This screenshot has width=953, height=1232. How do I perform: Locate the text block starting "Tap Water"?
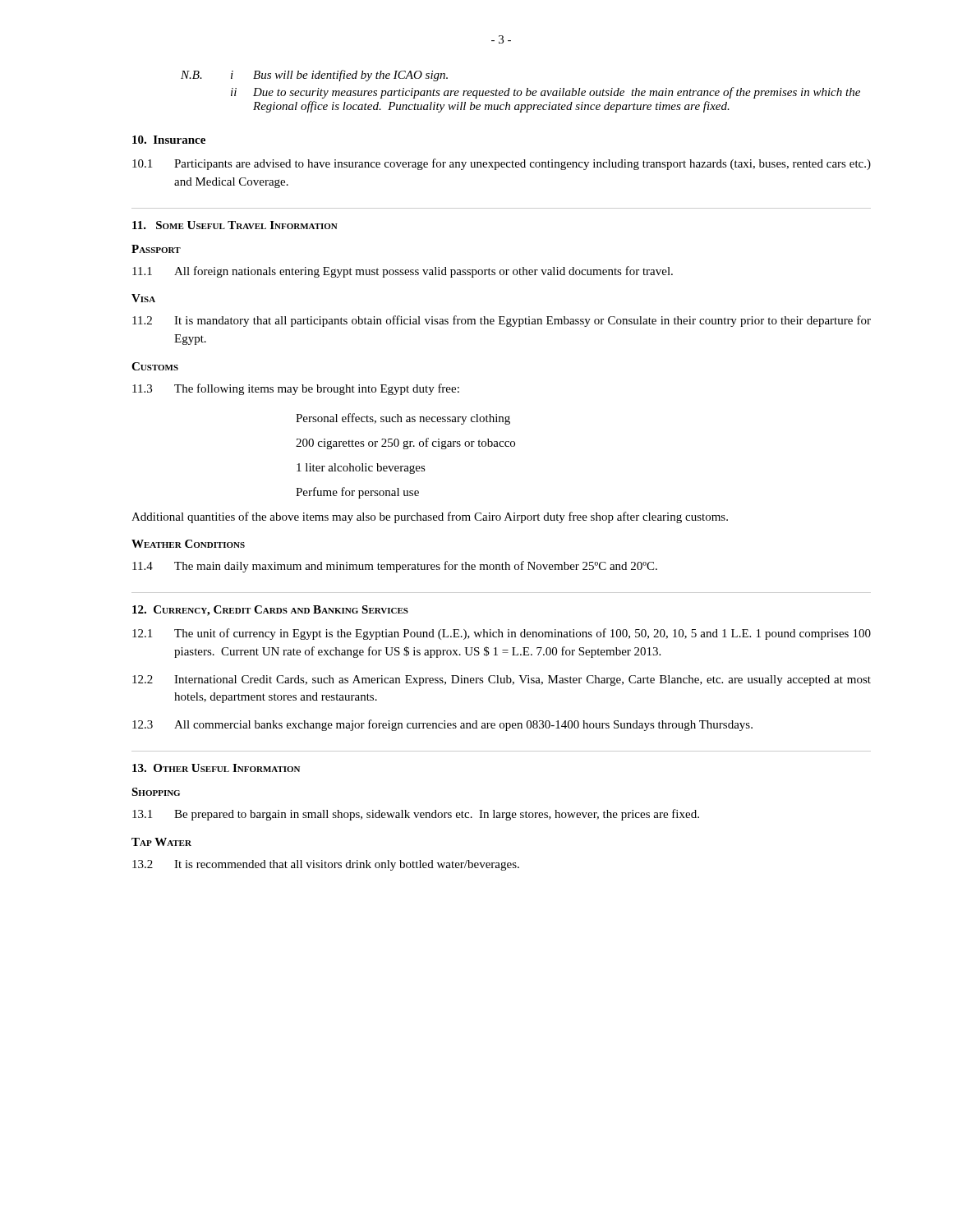[161, 841]
